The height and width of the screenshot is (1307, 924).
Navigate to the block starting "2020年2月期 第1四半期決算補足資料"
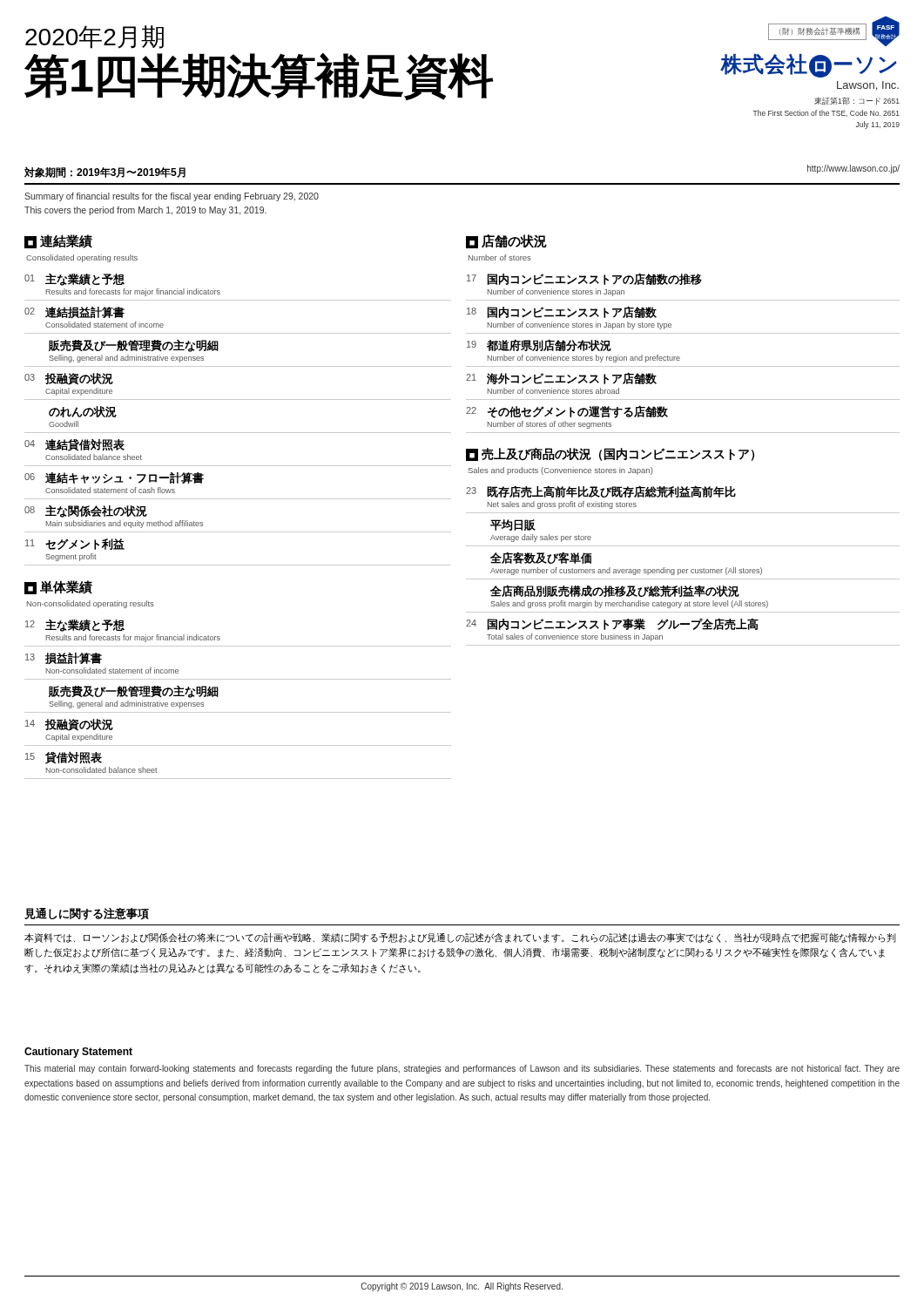(259, 63)
